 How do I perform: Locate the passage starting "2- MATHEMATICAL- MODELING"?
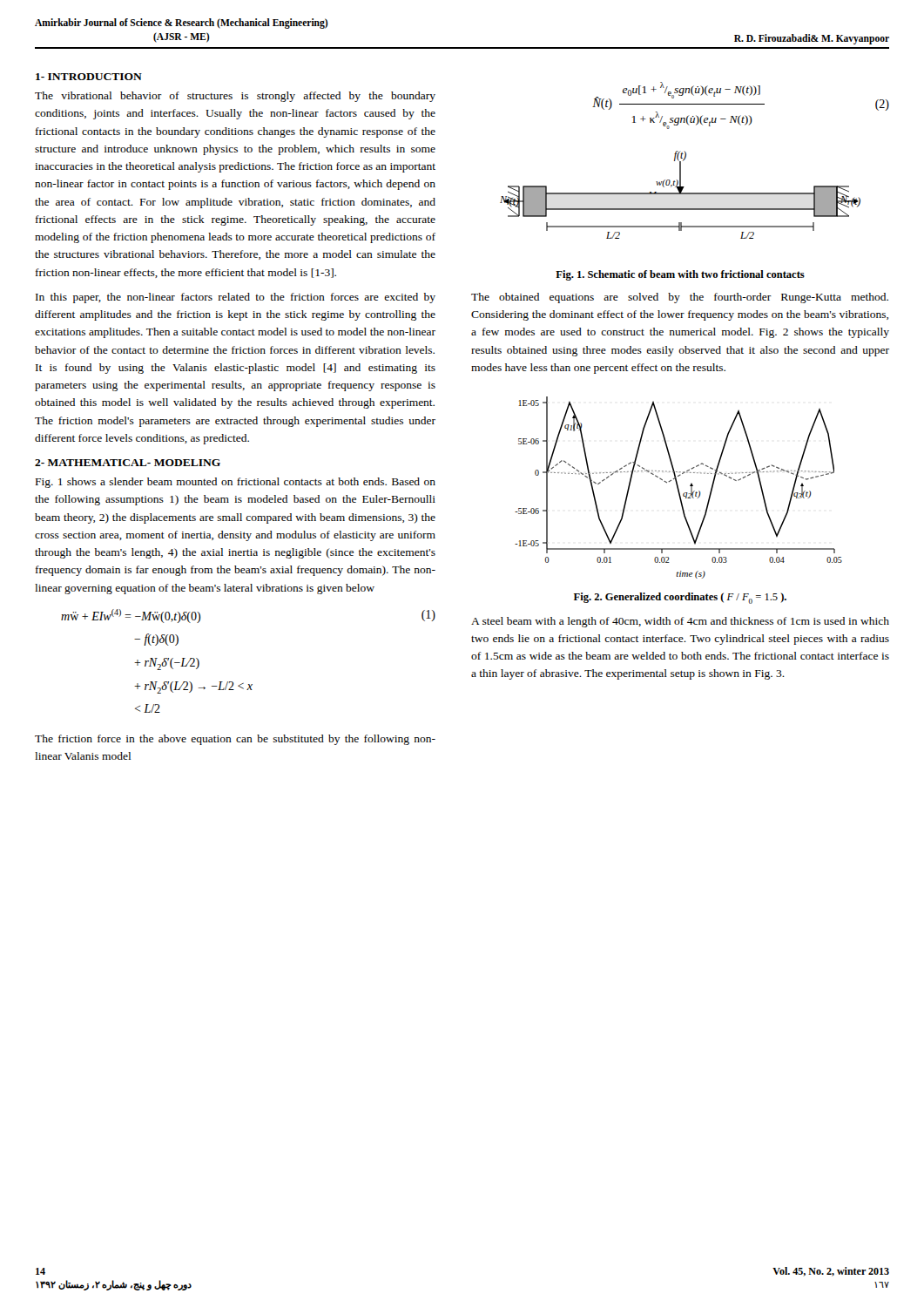[x=128, y=462]
